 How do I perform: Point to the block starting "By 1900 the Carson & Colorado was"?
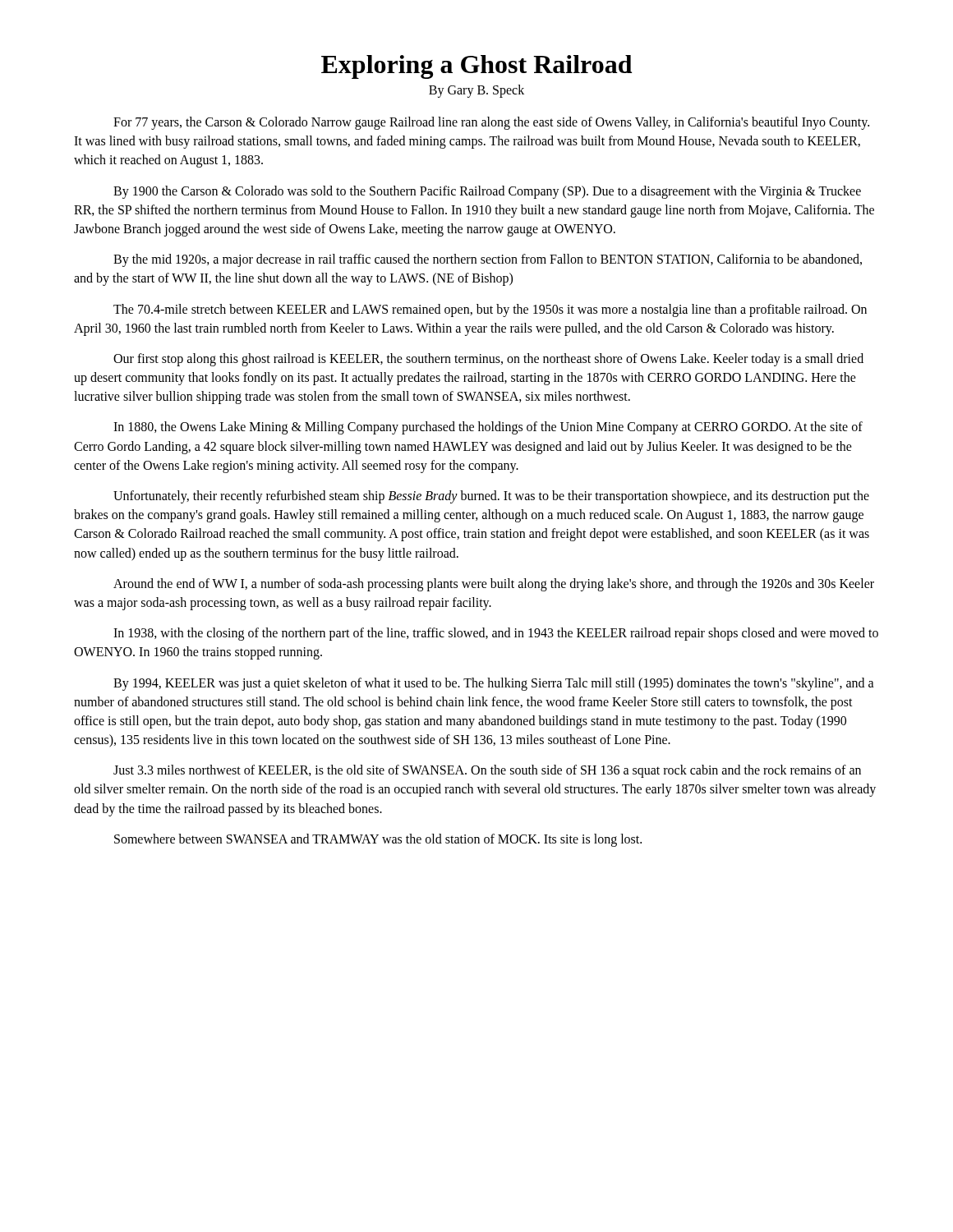click(x=474, y=210)
